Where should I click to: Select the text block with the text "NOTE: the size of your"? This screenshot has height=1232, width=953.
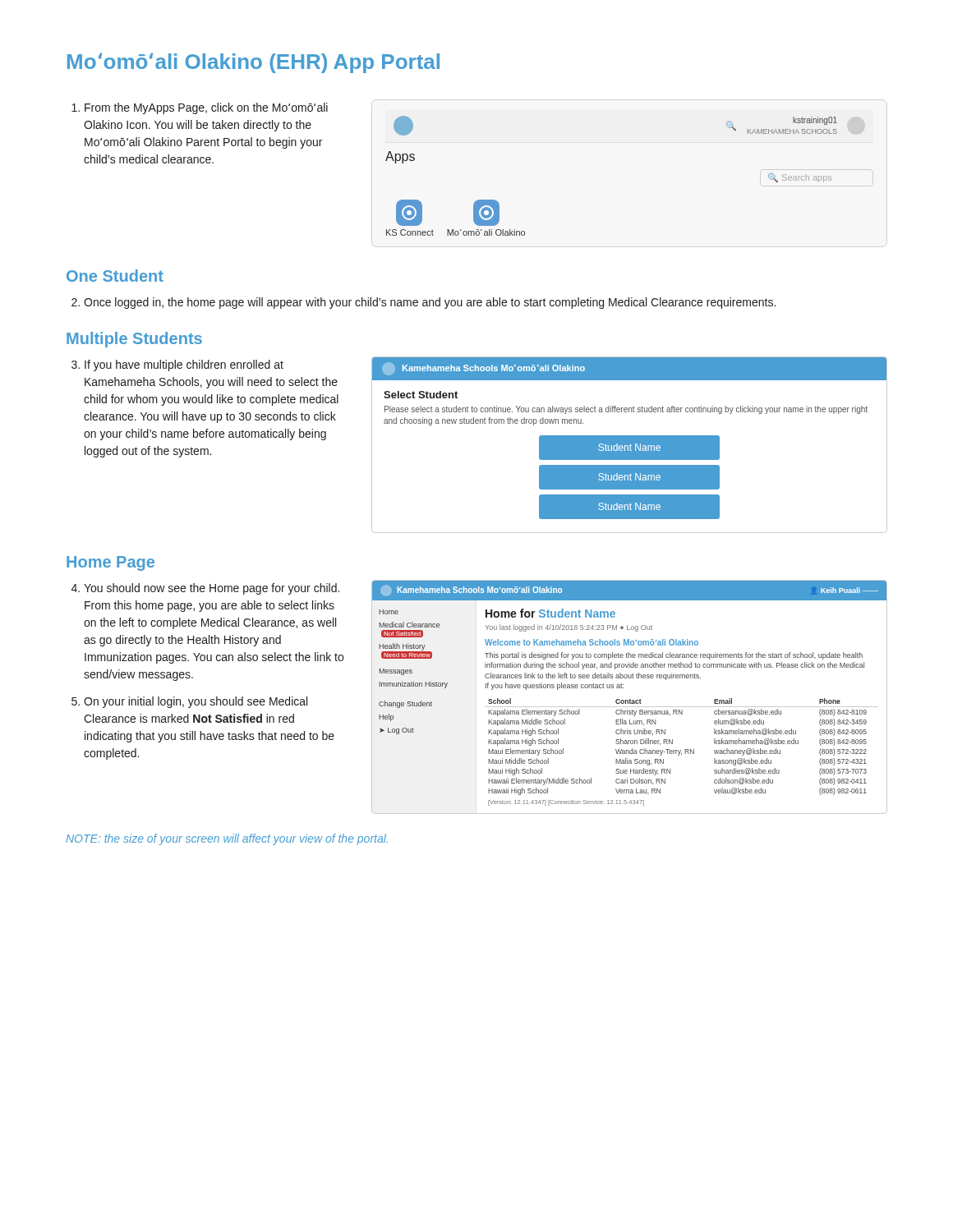point(227,839)
